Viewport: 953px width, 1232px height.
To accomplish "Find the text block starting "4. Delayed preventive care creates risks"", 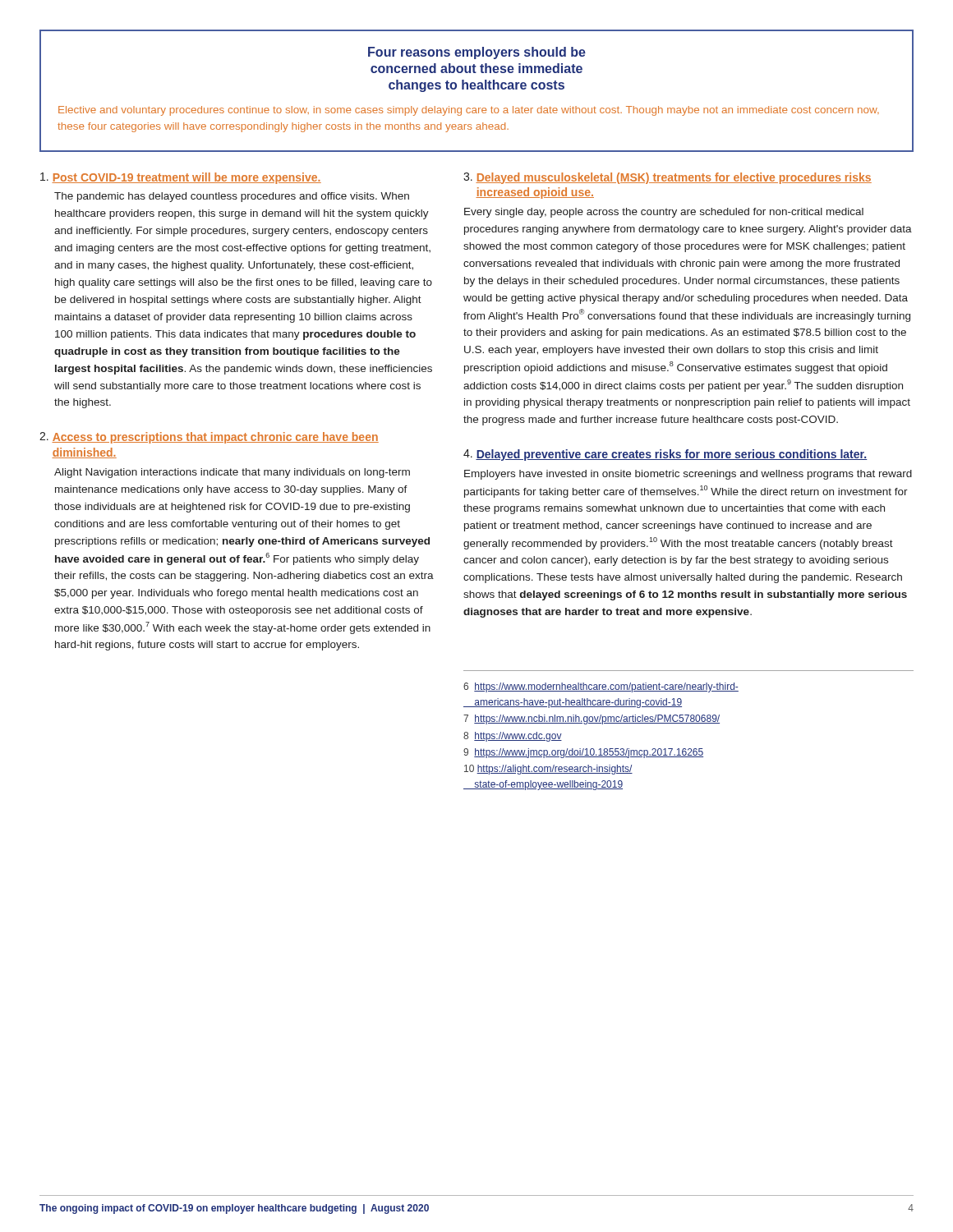I will click(688, 534).
